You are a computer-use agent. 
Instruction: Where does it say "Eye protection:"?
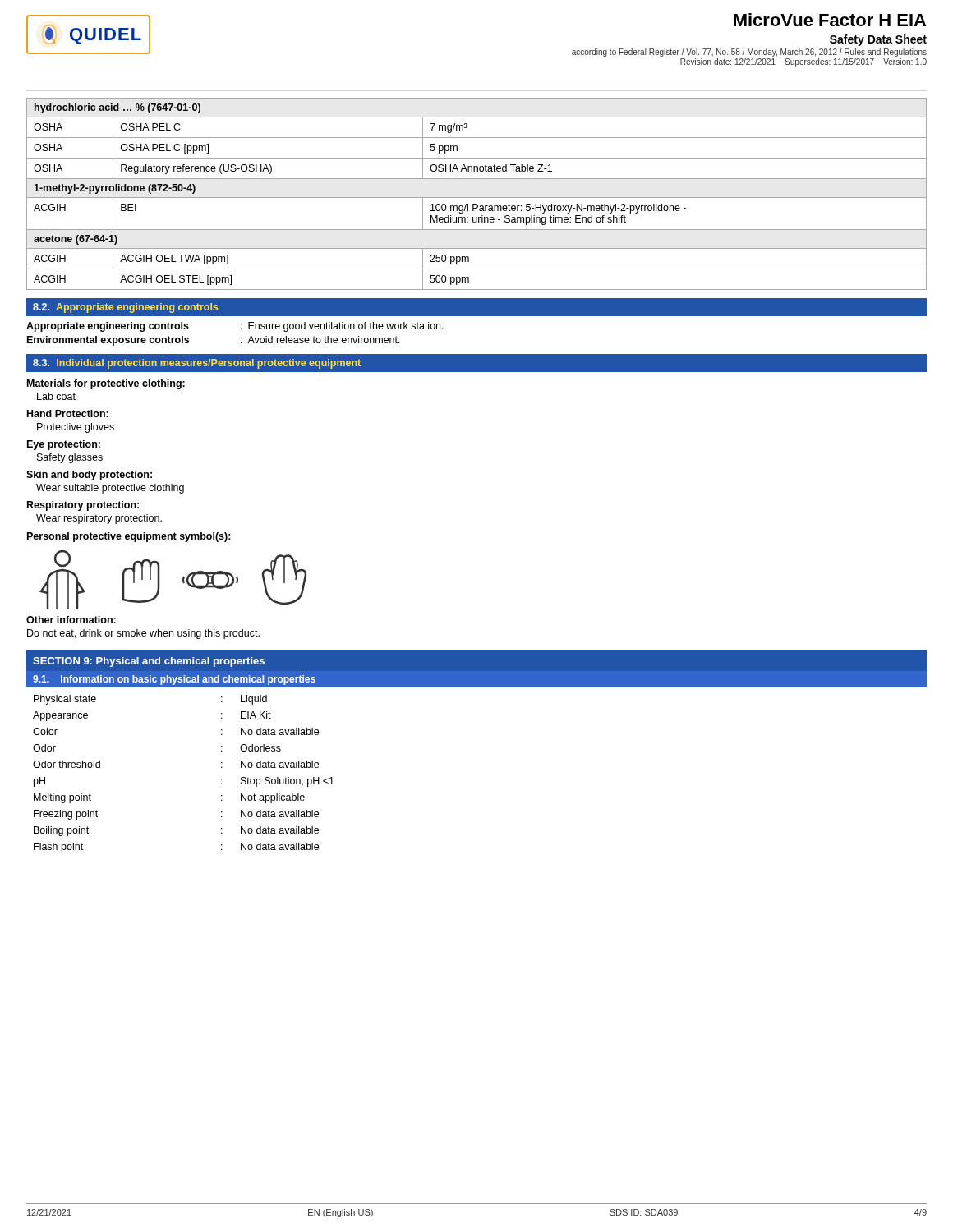point(64,444)
